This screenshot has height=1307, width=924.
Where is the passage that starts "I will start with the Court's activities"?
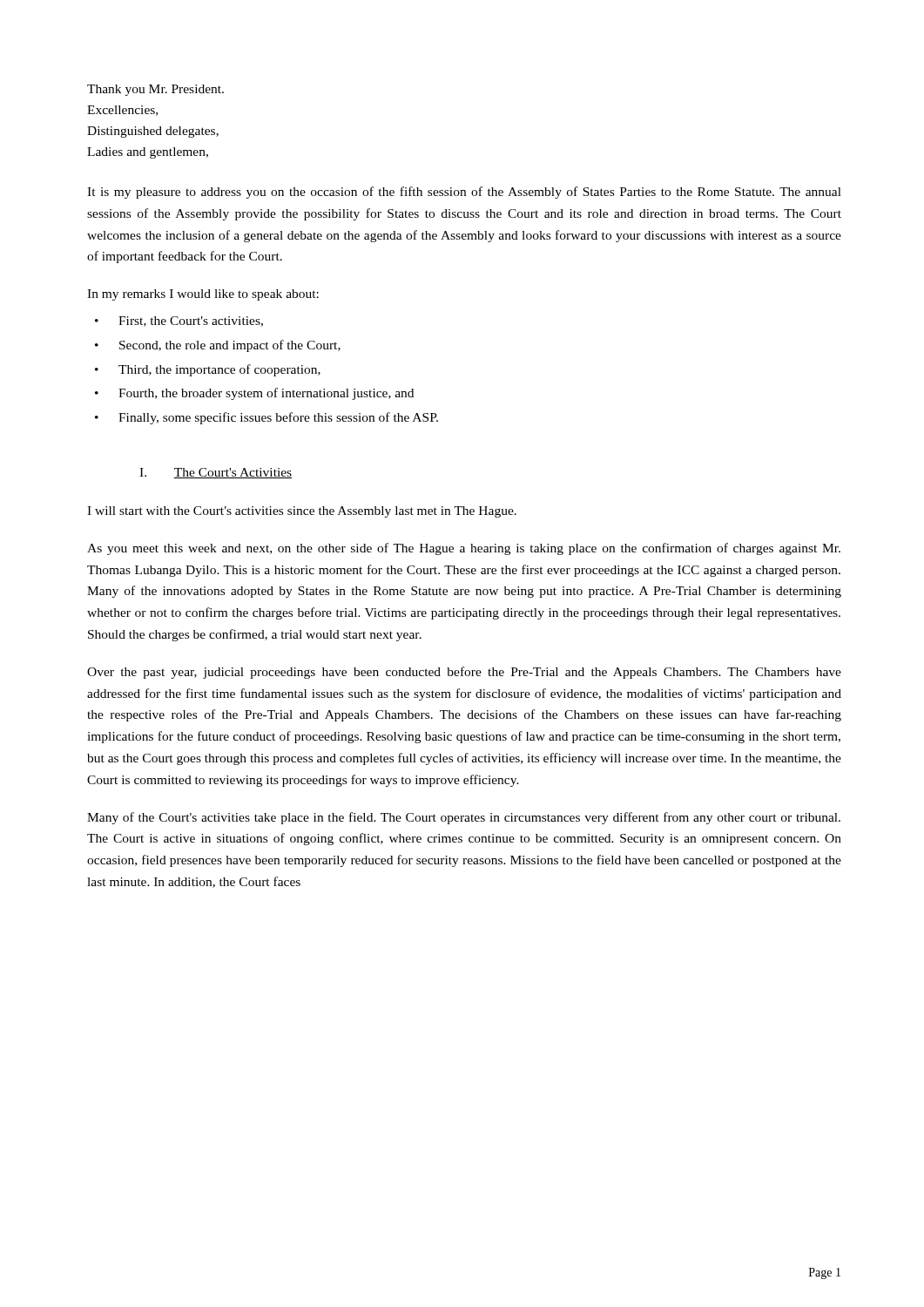302,510
